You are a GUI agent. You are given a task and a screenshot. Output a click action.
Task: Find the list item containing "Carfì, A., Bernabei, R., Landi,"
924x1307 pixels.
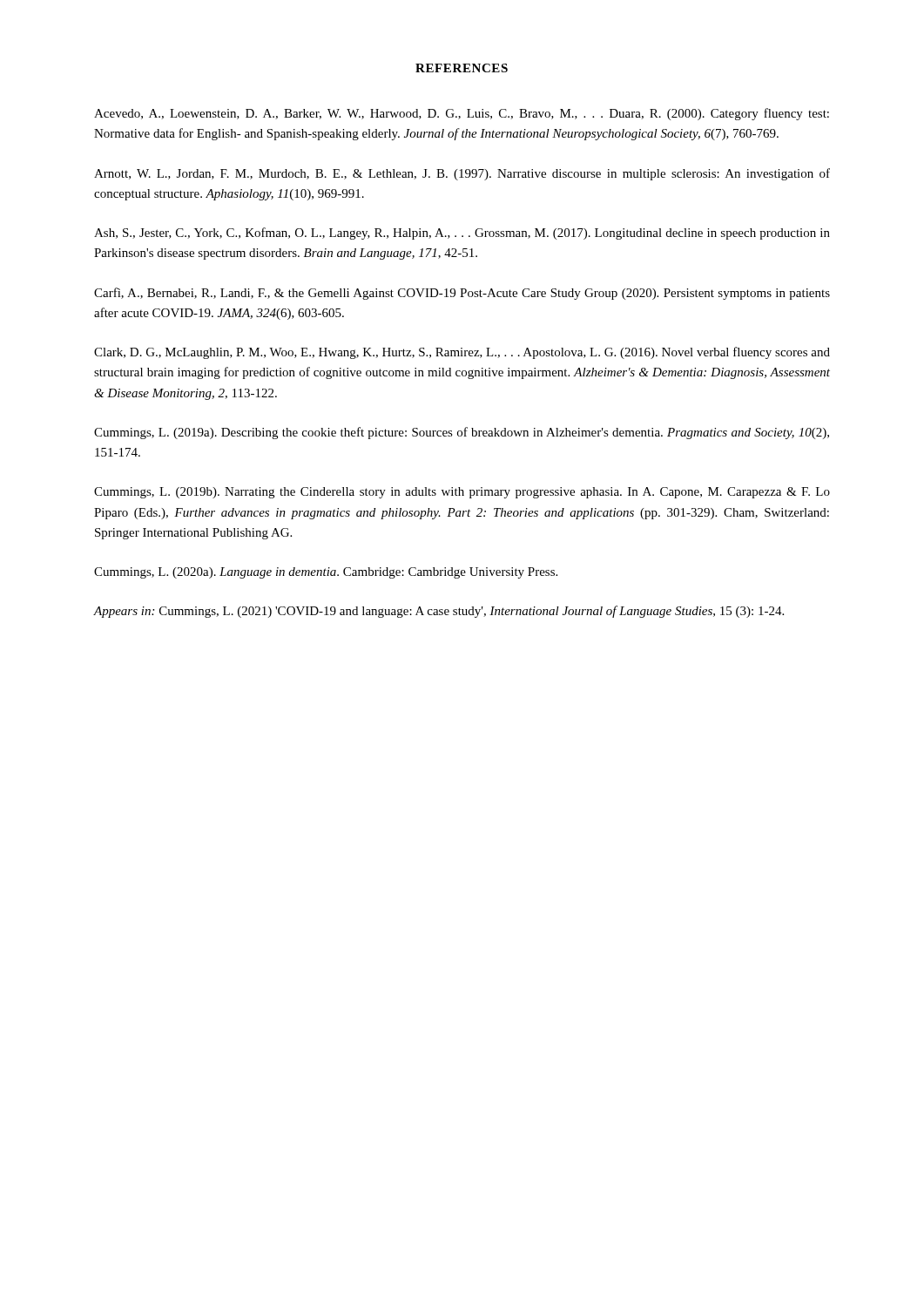tap(462, 302)
